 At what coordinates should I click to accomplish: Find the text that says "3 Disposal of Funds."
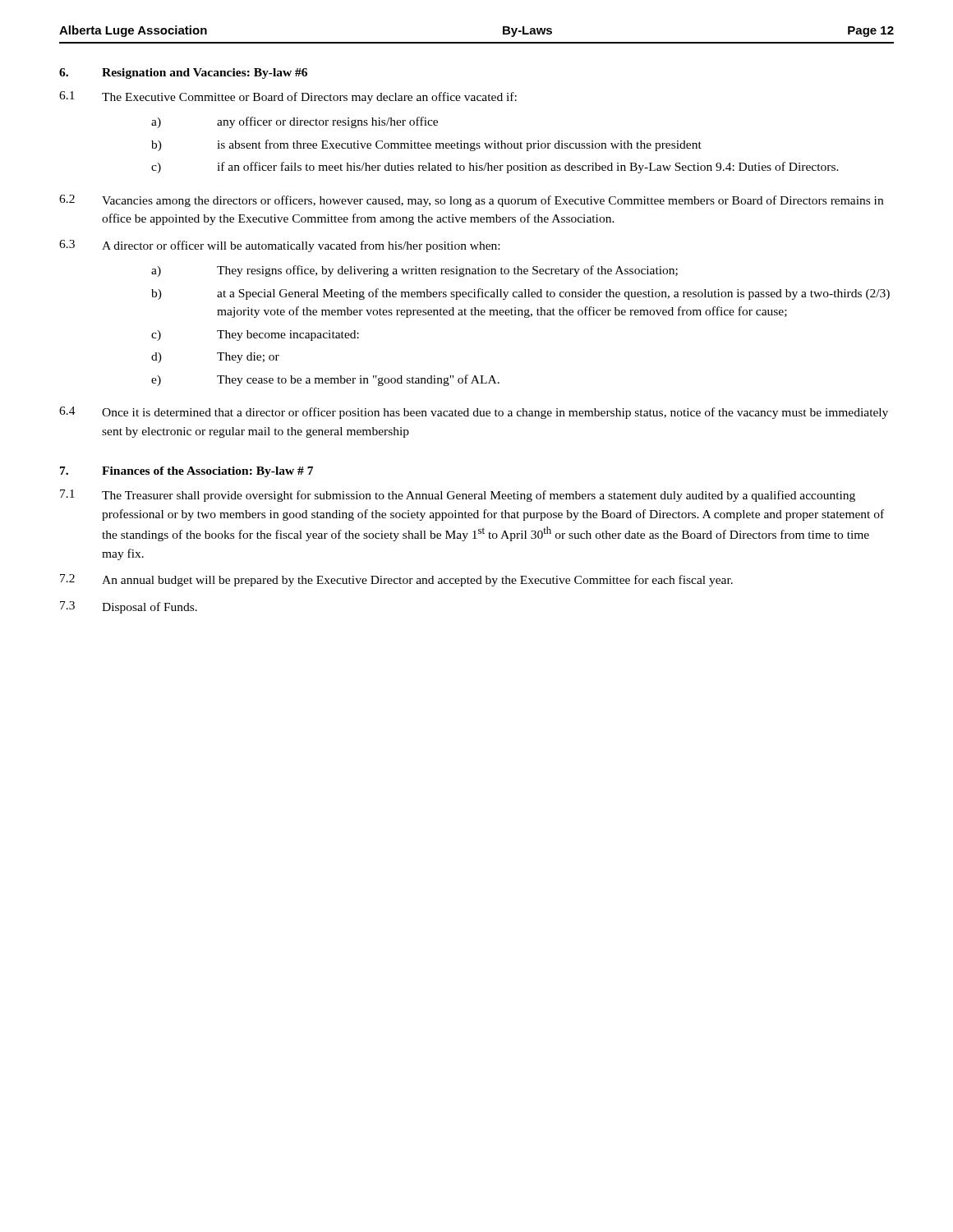tap(129, 607)
